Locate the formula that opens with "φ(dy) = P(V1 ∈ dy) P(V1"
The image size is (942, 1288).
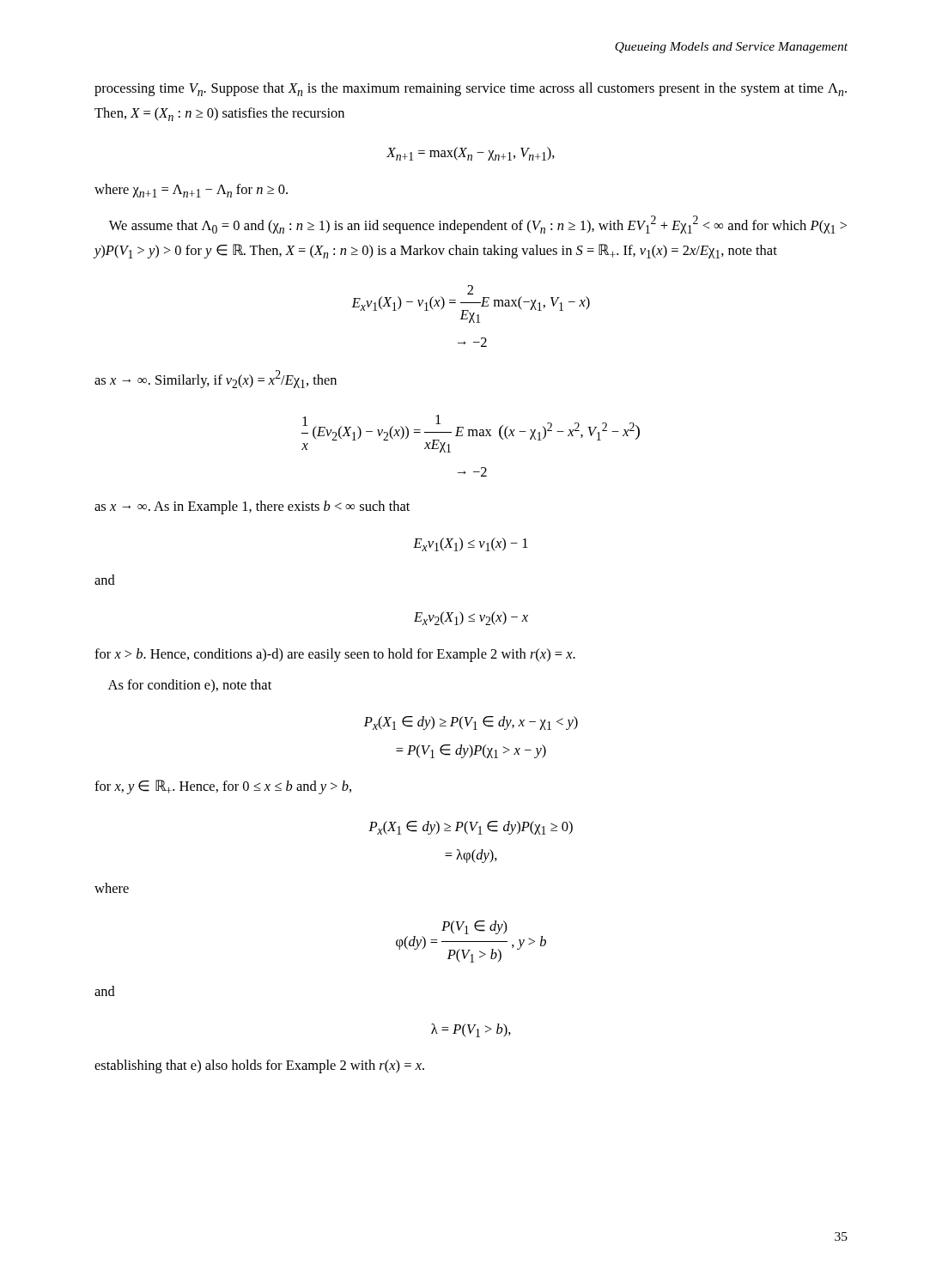pos(471,942)
